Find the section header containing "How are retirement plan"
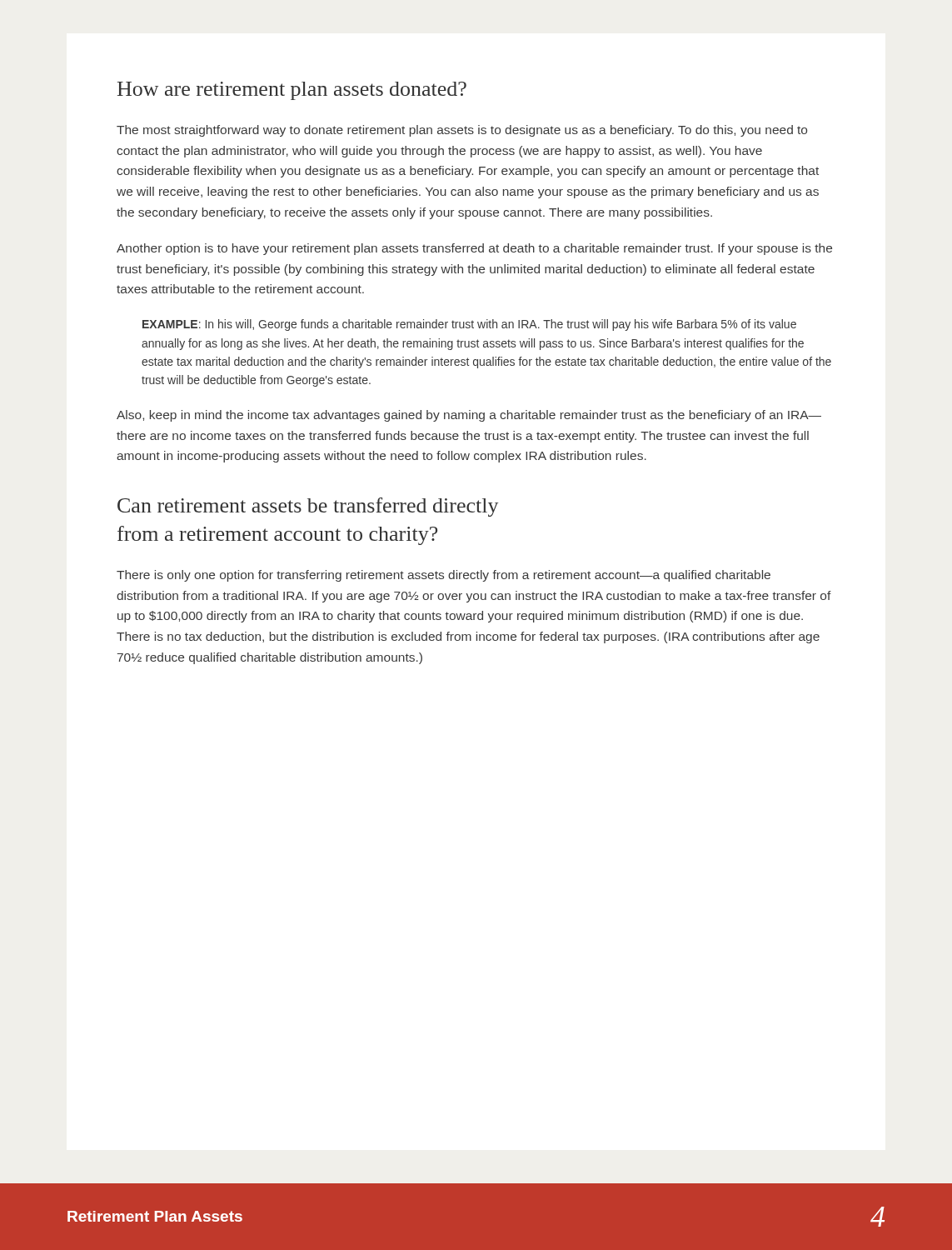This screenshot has width=952, height=1250. (x=476, y=89)
